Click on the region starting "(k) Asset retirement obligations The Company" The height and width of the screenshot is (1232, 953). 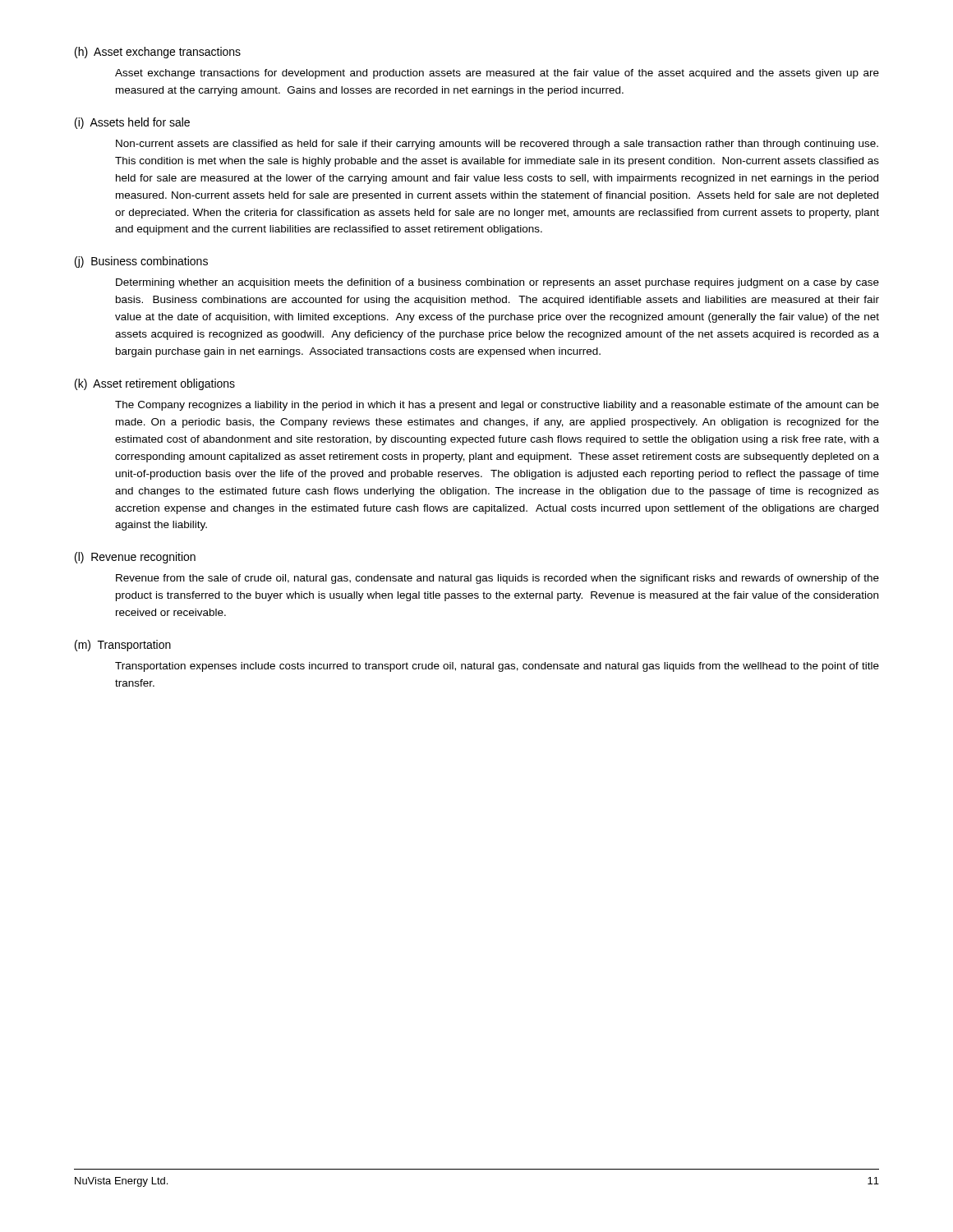(476, 456)
